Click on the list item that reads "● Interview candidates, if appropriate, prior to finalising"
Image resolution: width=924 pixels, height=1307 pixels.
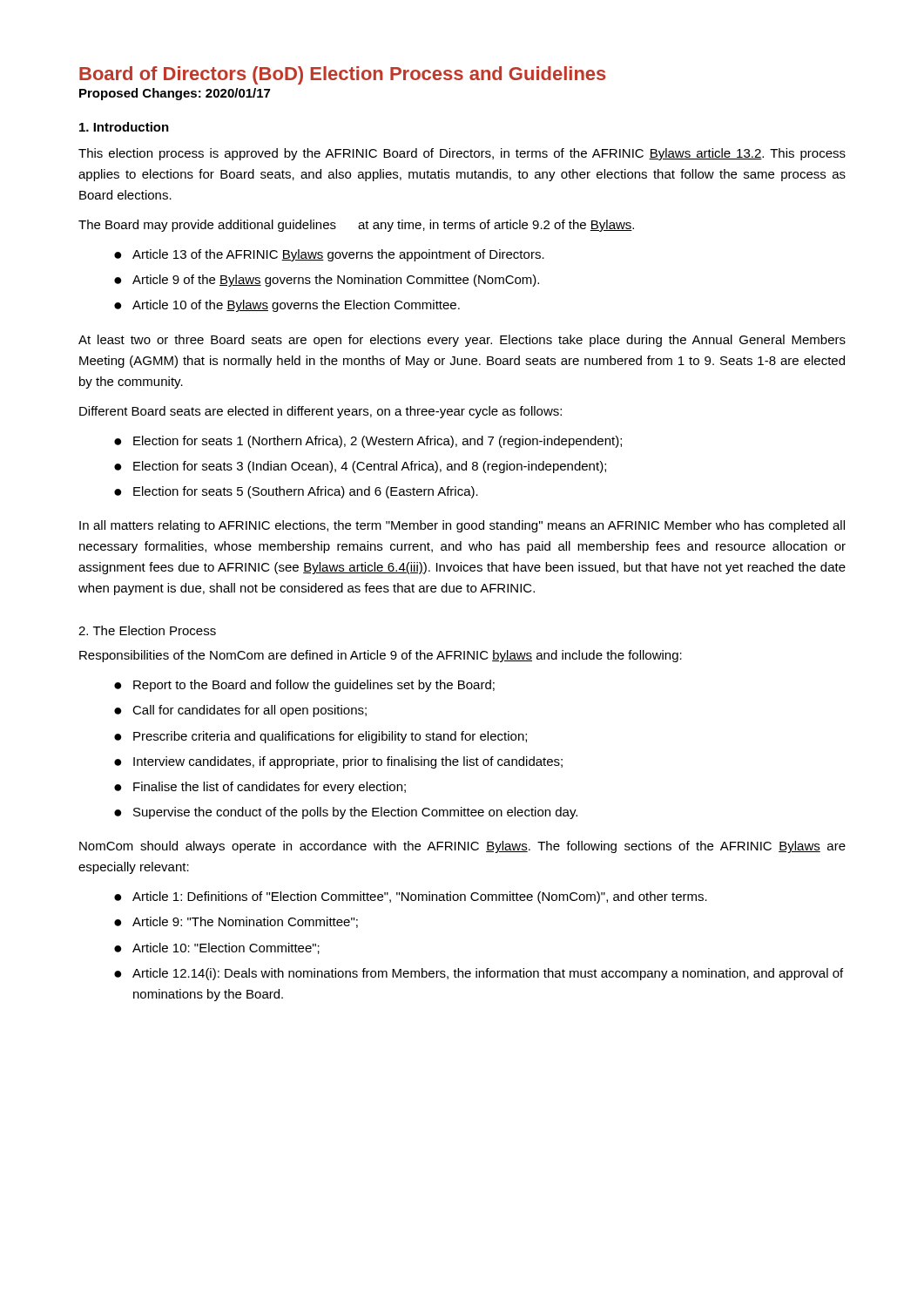[479, 762]
